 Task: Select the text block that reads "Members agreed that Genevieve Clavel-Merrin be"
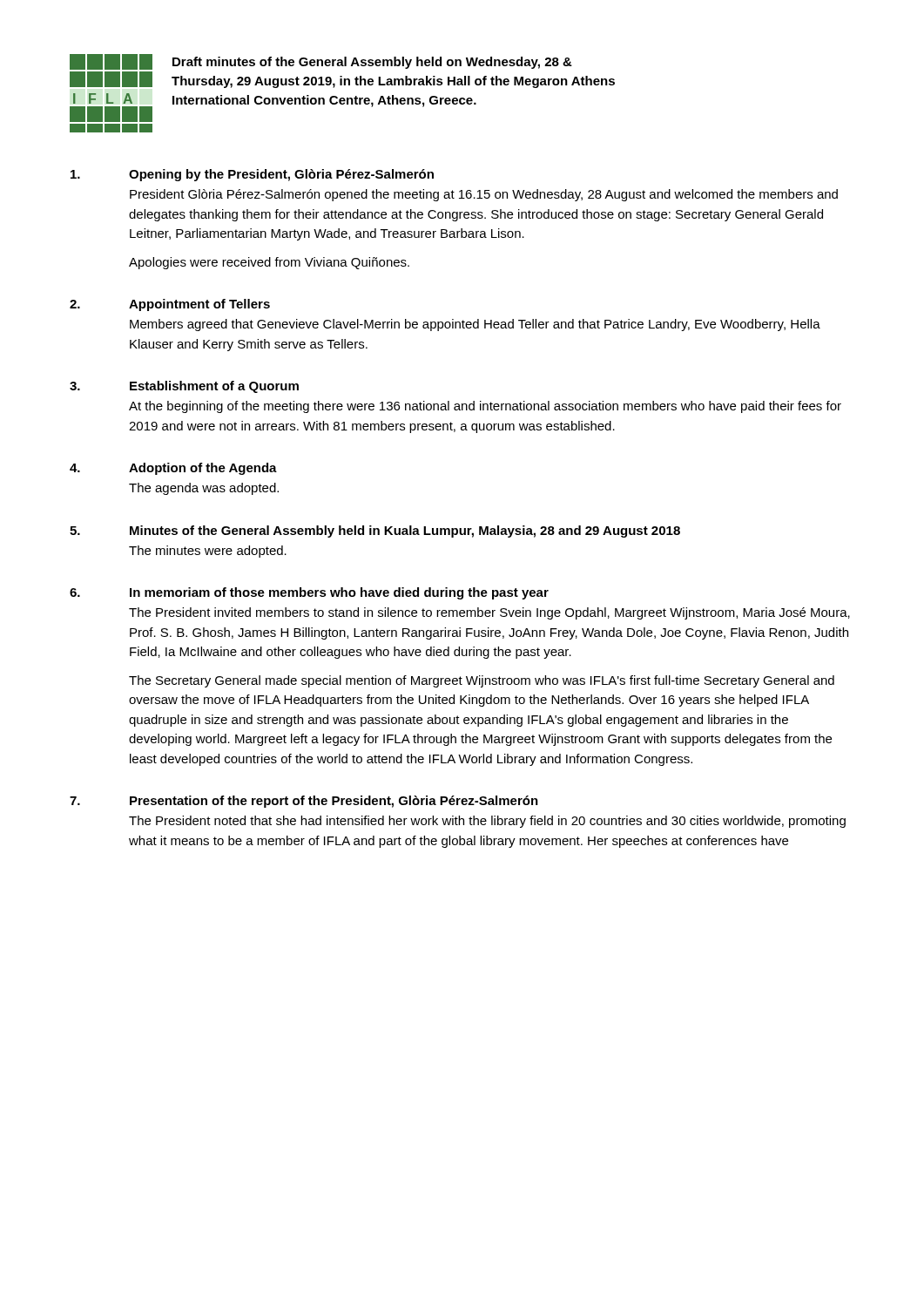pyautogui.click(x=474, y=333)
